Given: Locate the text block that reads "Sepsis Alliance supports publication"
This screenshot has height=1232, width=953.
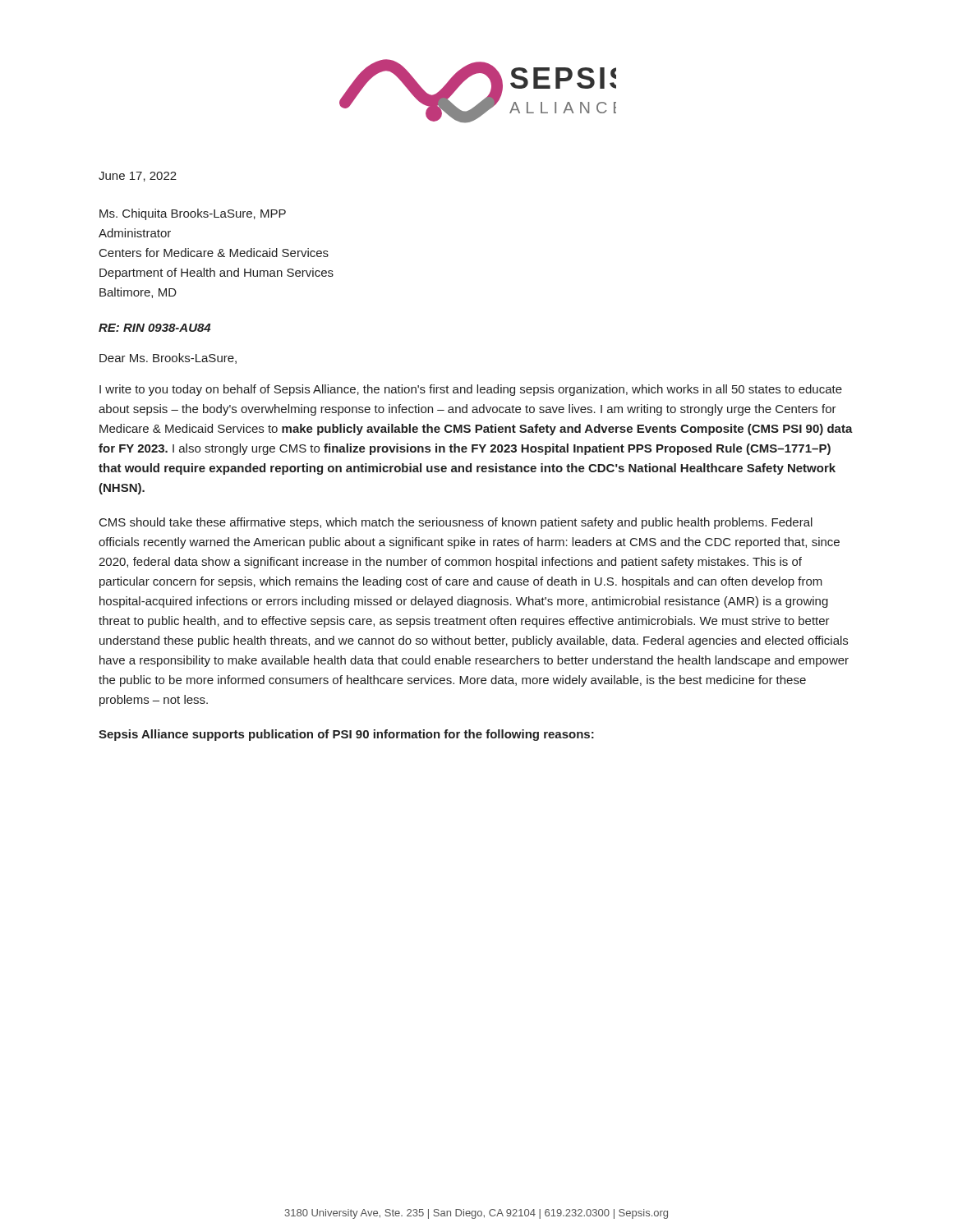Looking at the screenshot, I should coord(347,733).
